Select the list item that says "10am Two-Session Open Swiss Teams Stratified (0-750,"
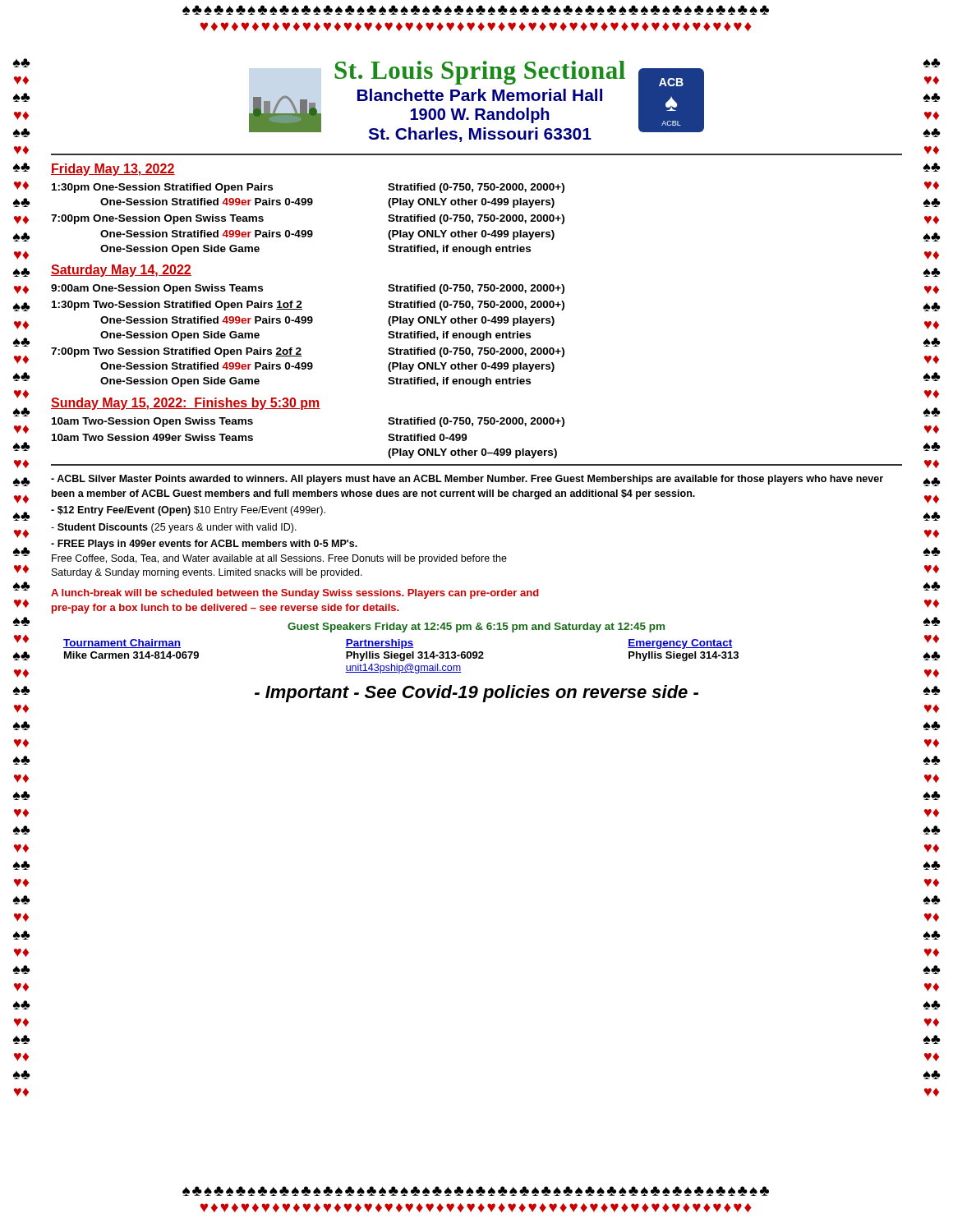 (x=476, y=421)
